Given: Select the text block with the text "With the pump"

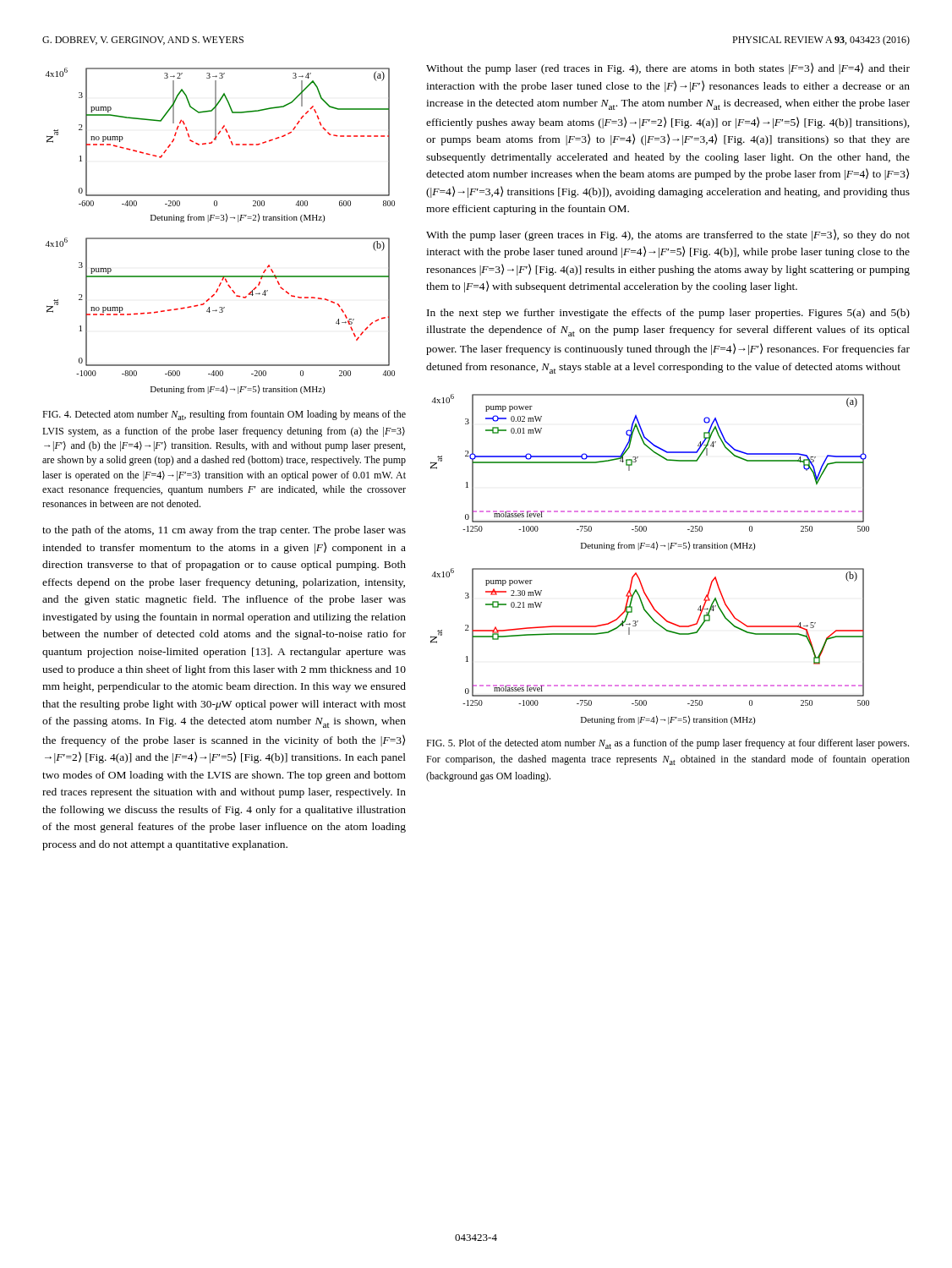Looking at the screenshot, I should [x=668, y=261].
